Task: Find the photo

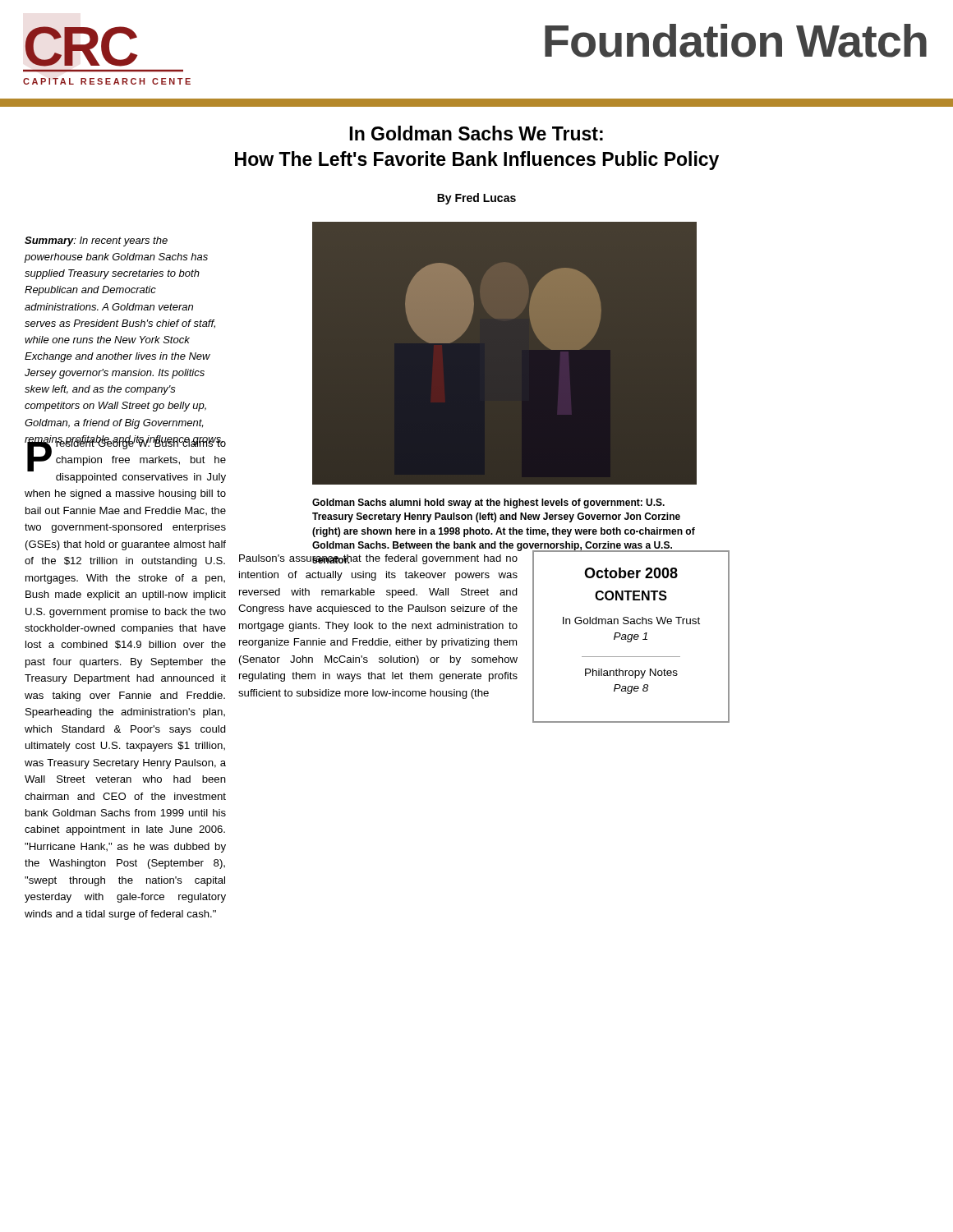Action: point(504,353)
